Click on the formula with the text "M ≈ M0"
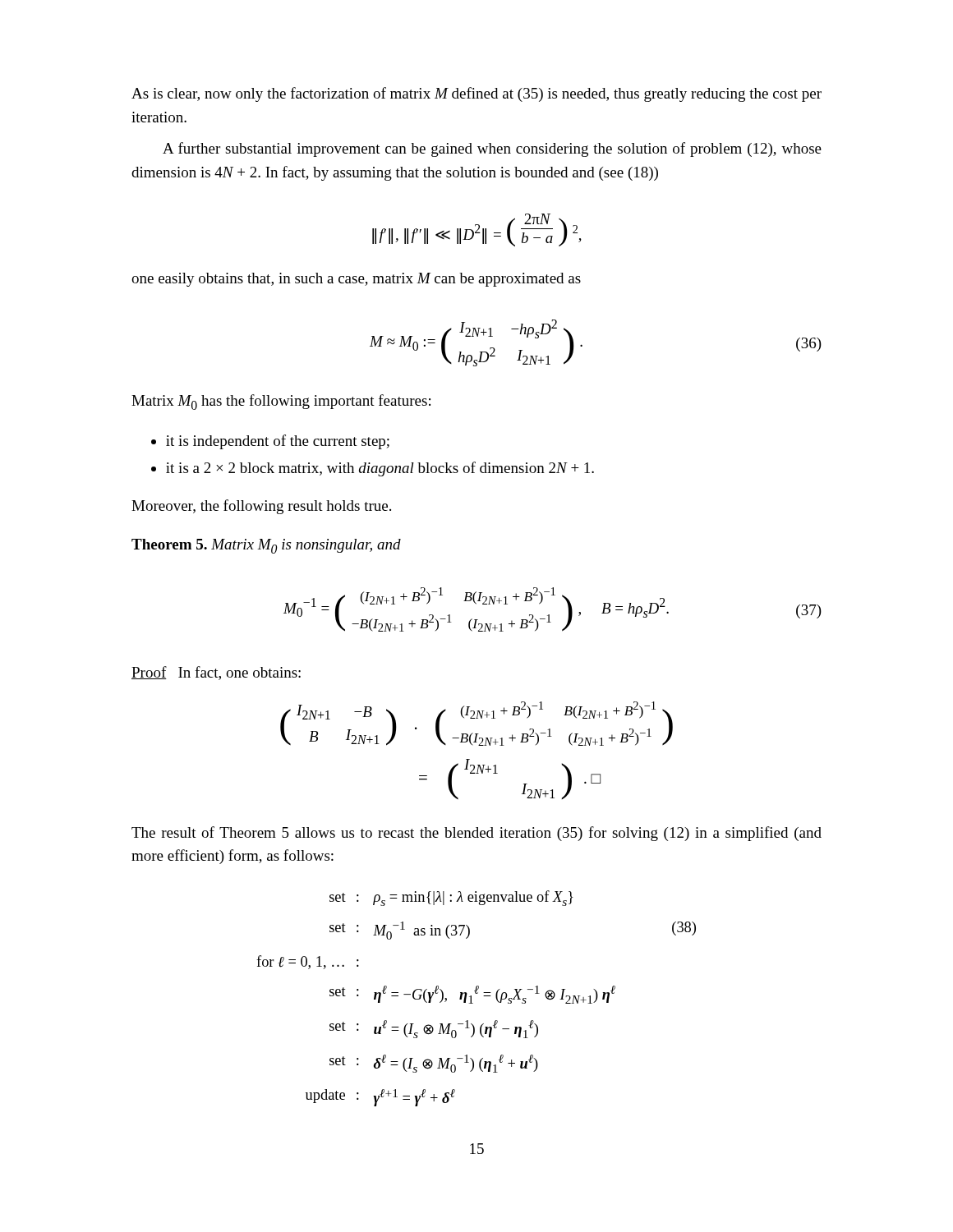 (x=476, y=343)
